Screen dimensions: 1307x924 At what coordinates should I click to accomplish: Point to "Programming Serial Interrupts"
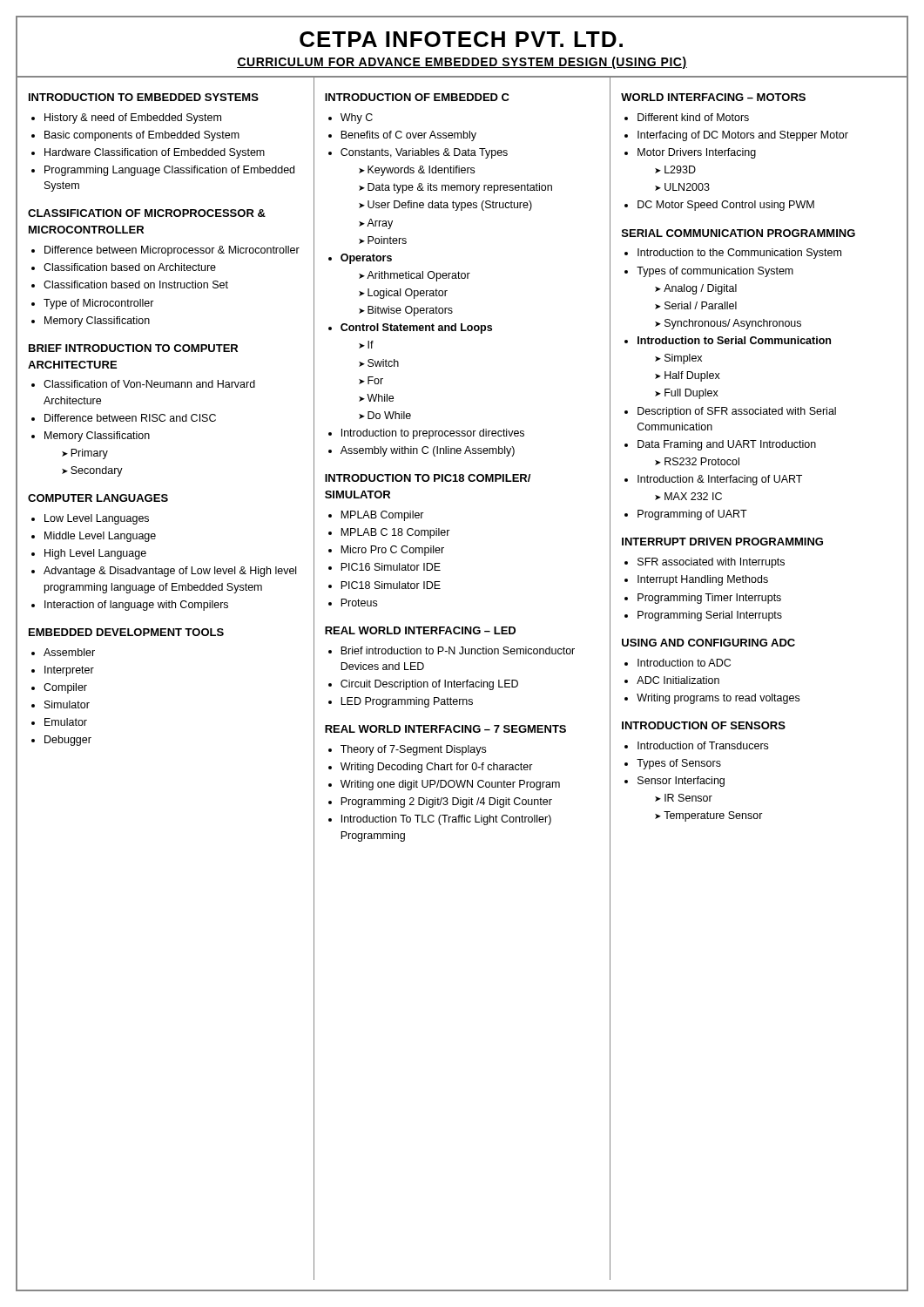(709, 615)
